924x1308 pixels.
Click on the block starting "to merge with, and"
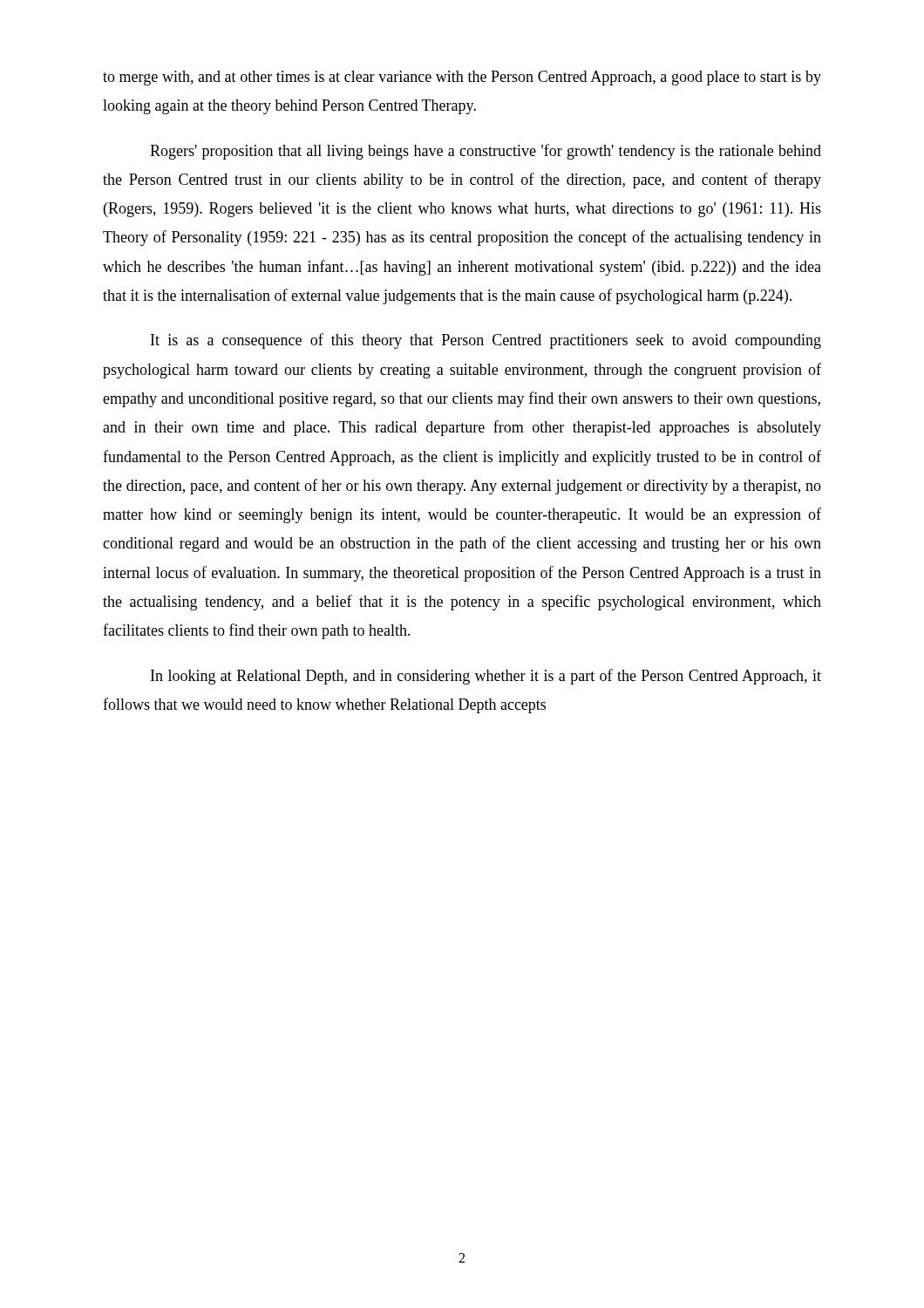[x=462, y=92]
